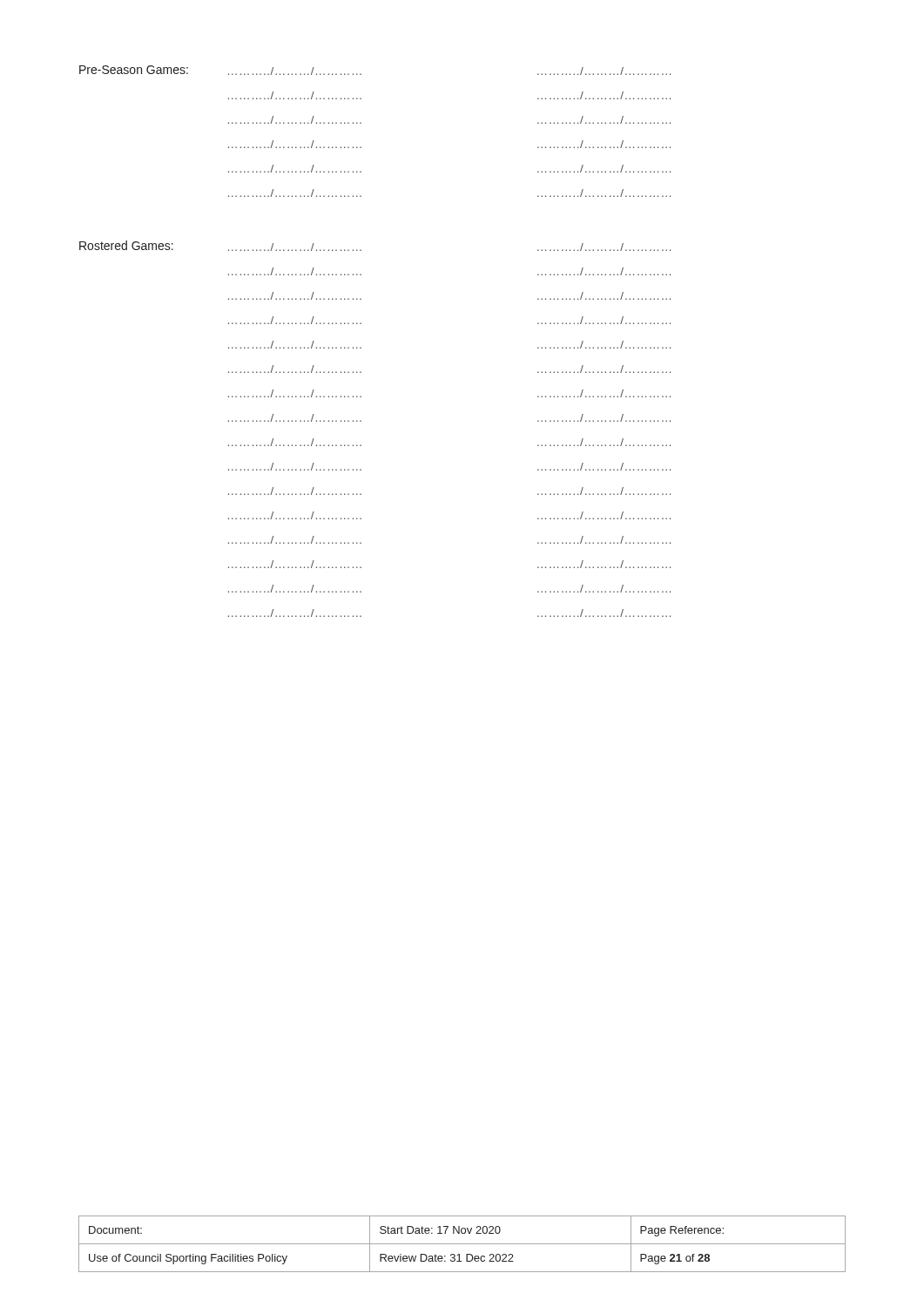Screen dimensions: 1307x924
Task: Click on the text block containing "Pre-Season Games: ………../………/………… ………../………/………… ………../………/………… ………../………/…………"
Action: pos(135,70)
